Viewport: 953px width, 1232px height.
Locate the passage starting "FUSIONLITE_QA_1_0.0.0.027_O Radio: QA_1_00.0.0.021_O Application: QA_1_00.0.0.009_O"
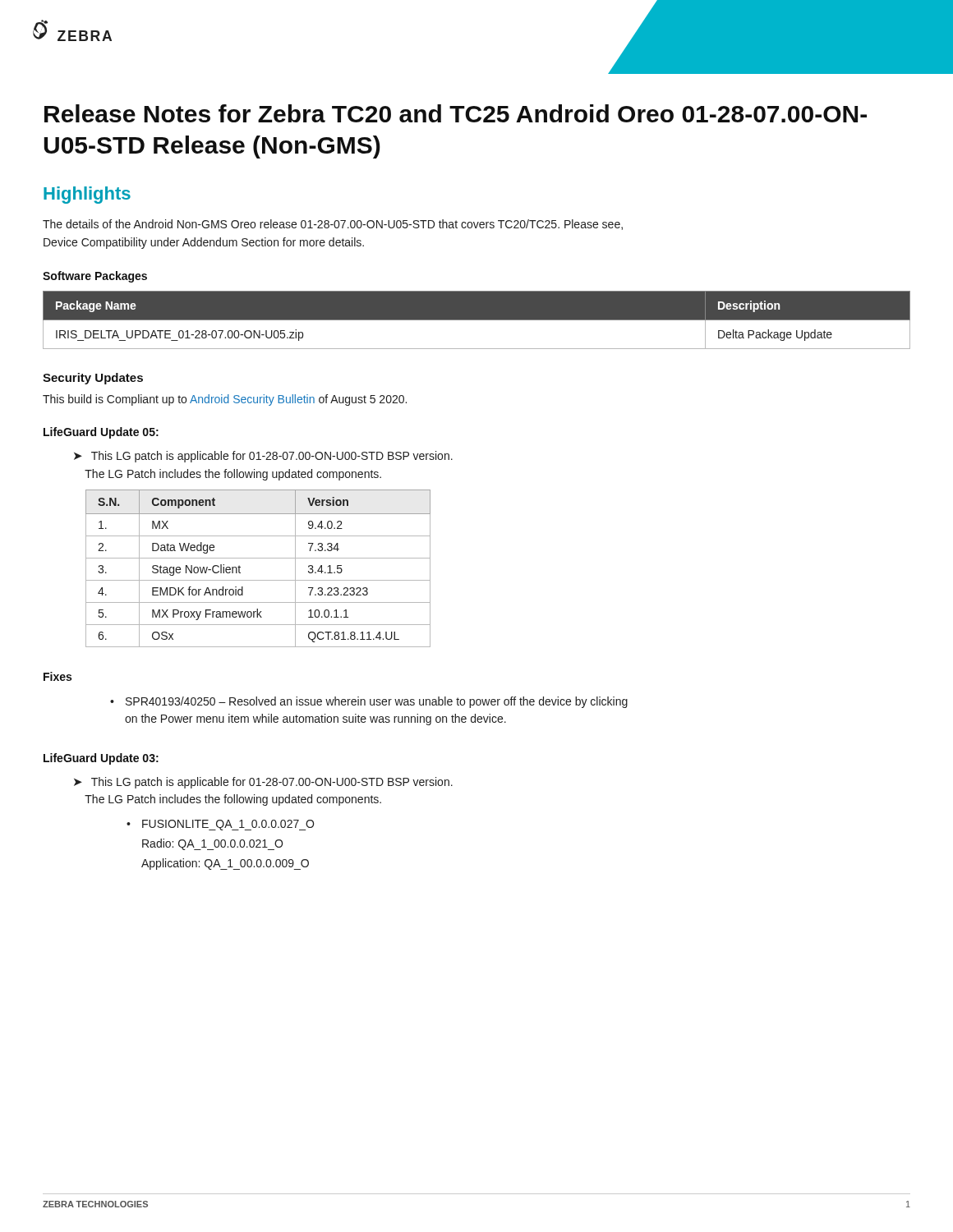(228, 844)
